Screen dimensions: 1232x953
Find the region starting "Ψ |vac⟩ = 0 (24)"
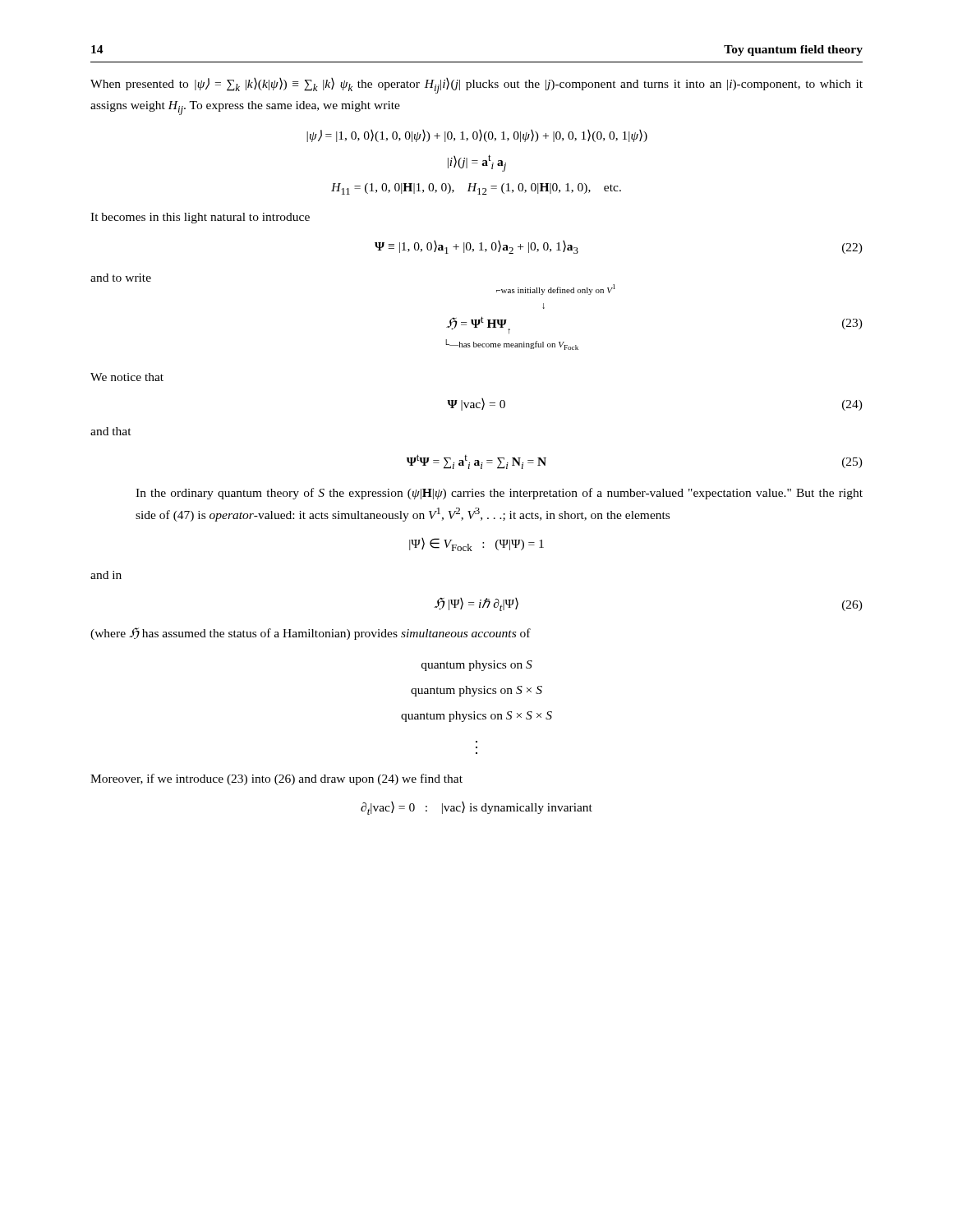[x=477, y=405]
